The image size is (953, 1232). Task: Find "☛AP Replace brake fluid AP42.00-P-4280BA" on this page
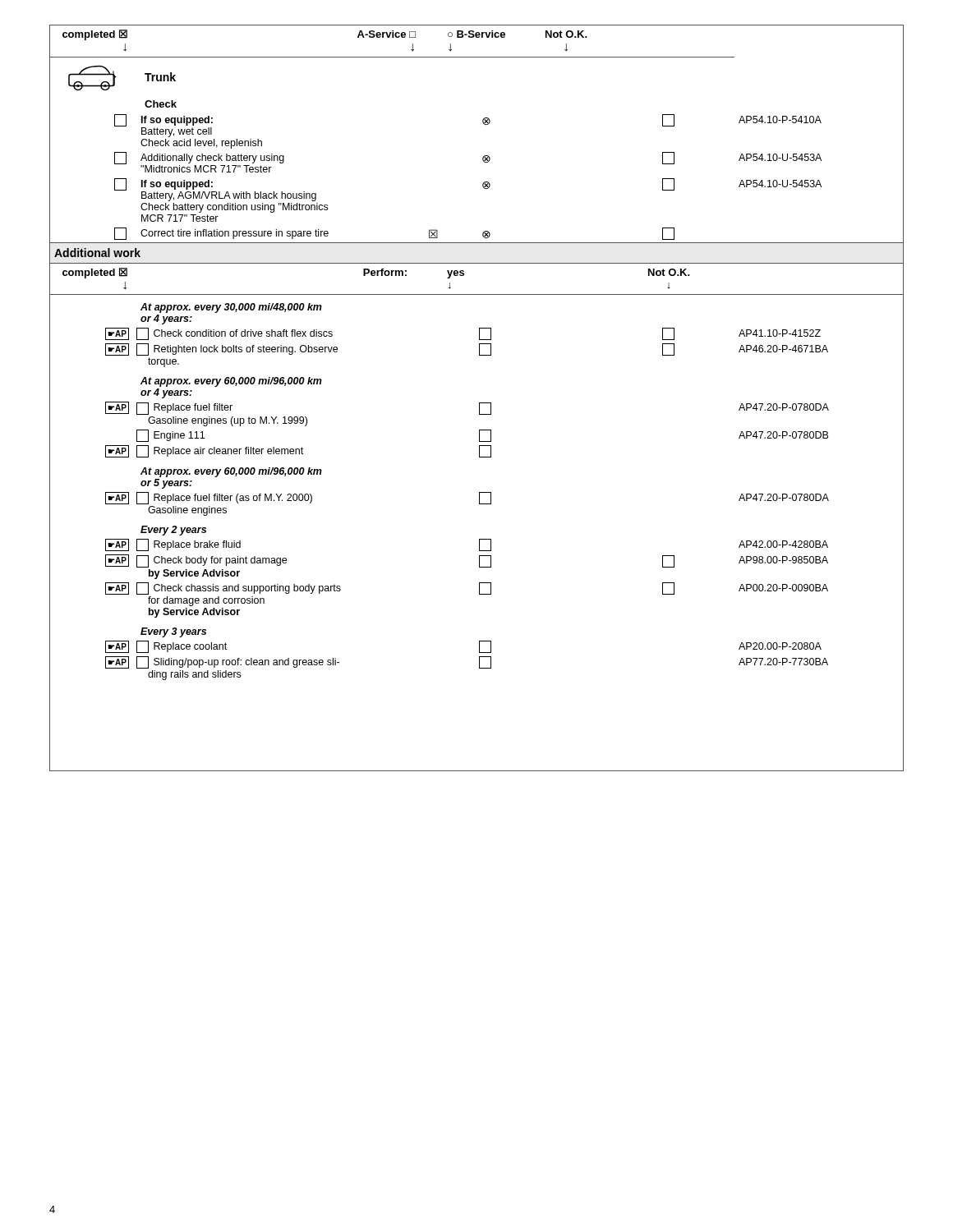tap(476, 545)
